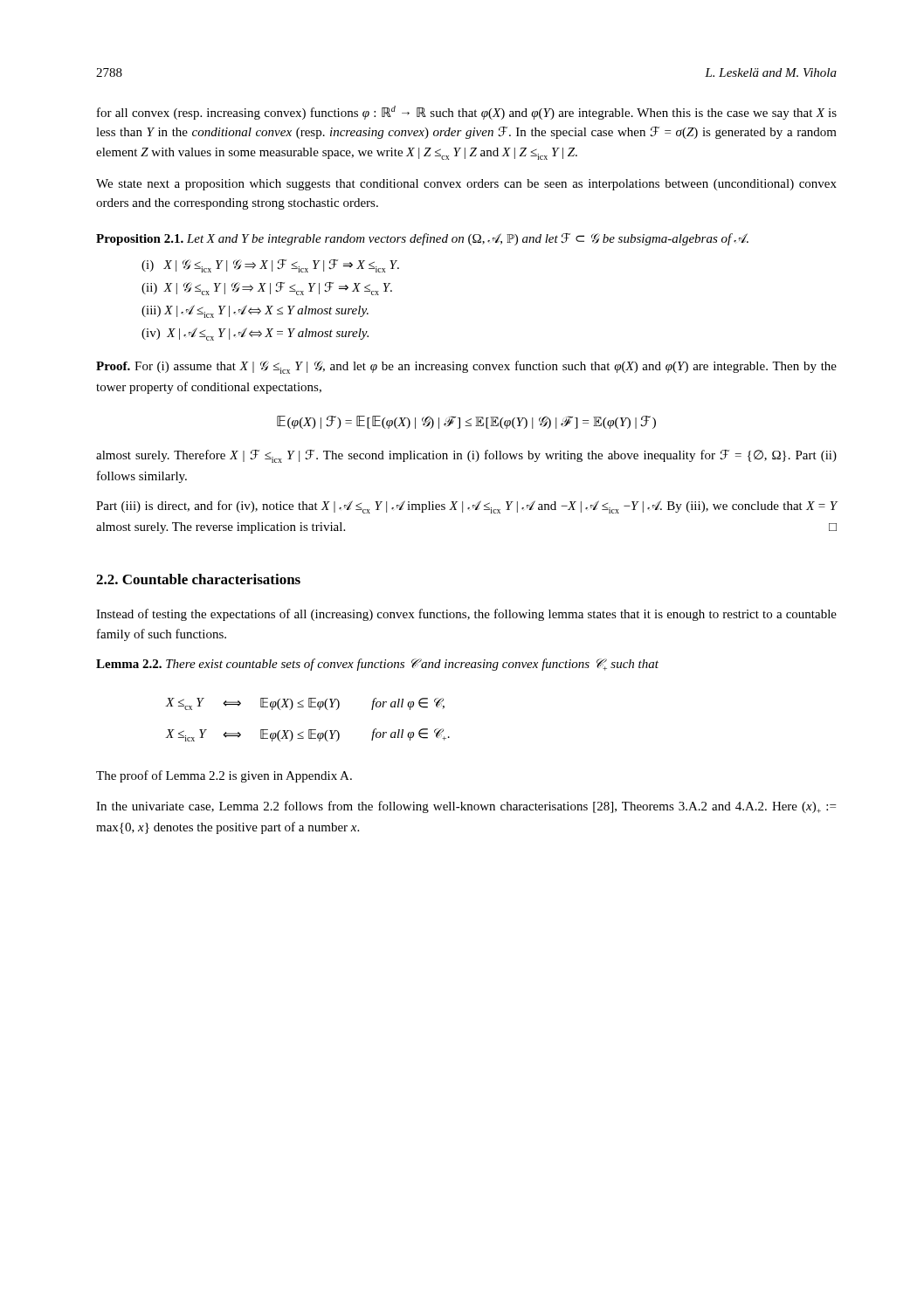
Task: Select the section header that reads "2.2. Countable characterisations"
Action: [x=198, y=579]
